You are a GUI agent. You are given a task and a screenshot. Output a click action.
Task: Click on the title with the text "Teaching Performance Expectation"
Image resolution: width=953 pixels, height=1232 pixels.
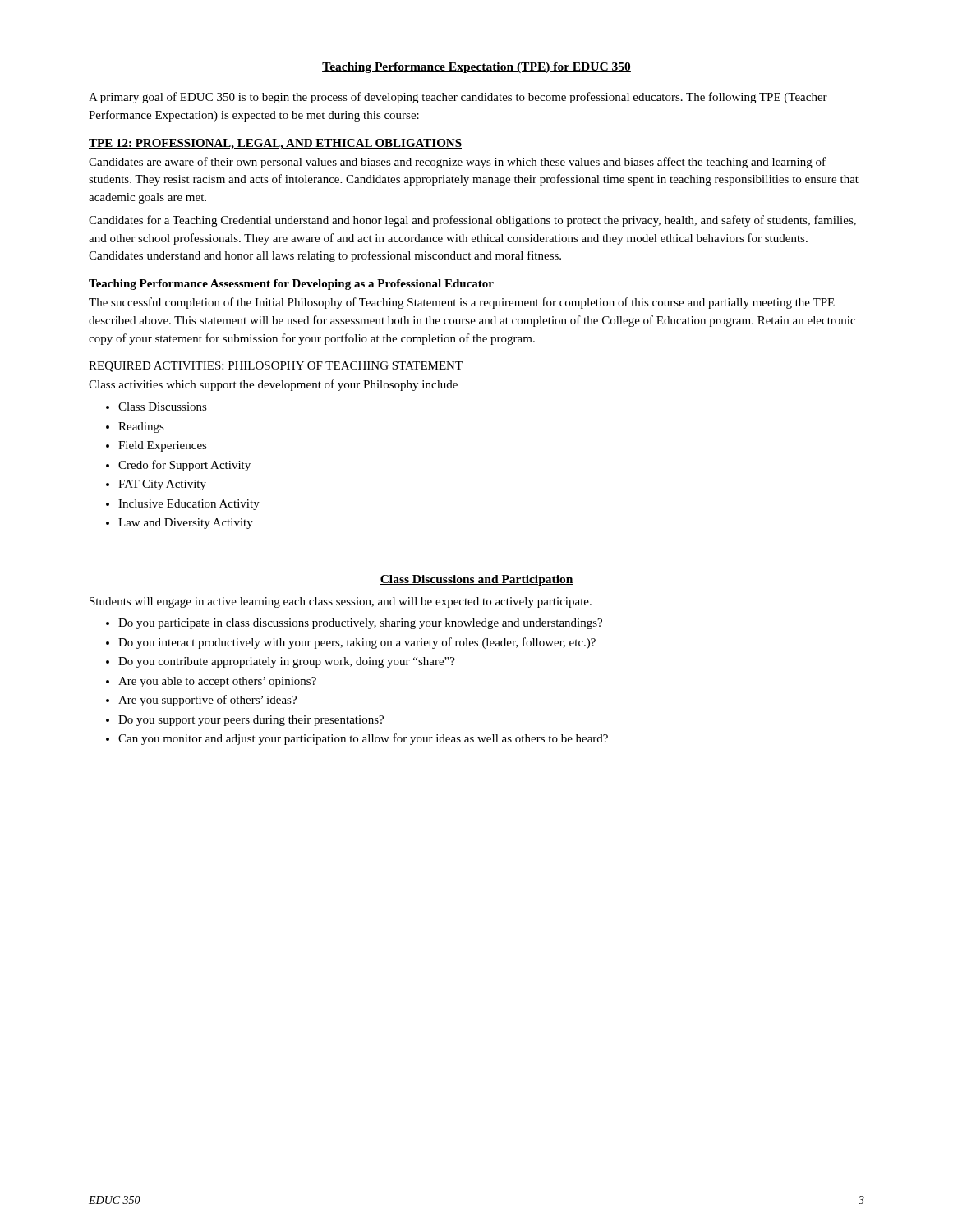(x=476, y=66)
